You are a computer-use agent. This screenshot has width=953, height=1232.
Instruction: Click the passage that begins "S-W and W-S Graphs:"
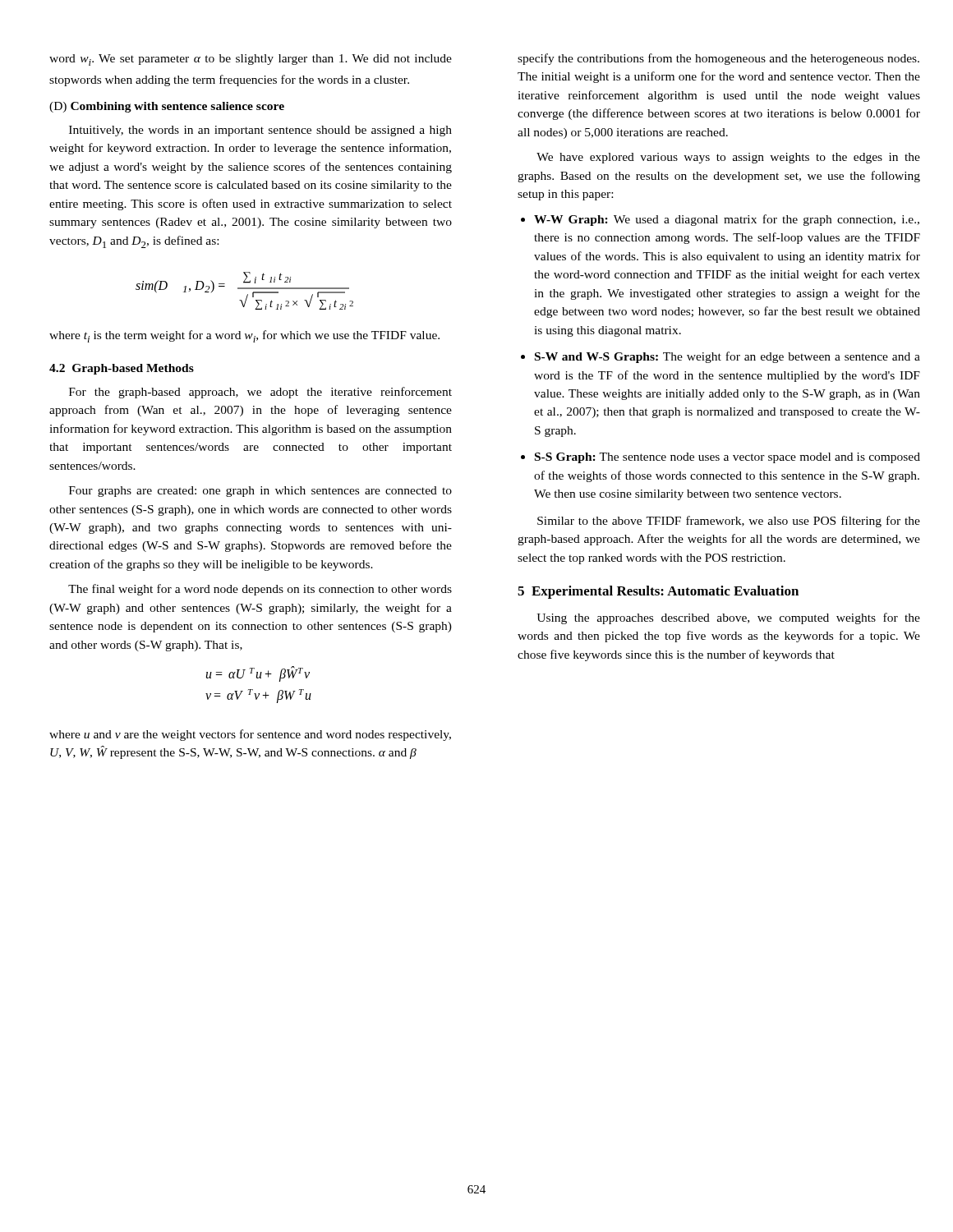pyautogui.click(x=727, y=393)
